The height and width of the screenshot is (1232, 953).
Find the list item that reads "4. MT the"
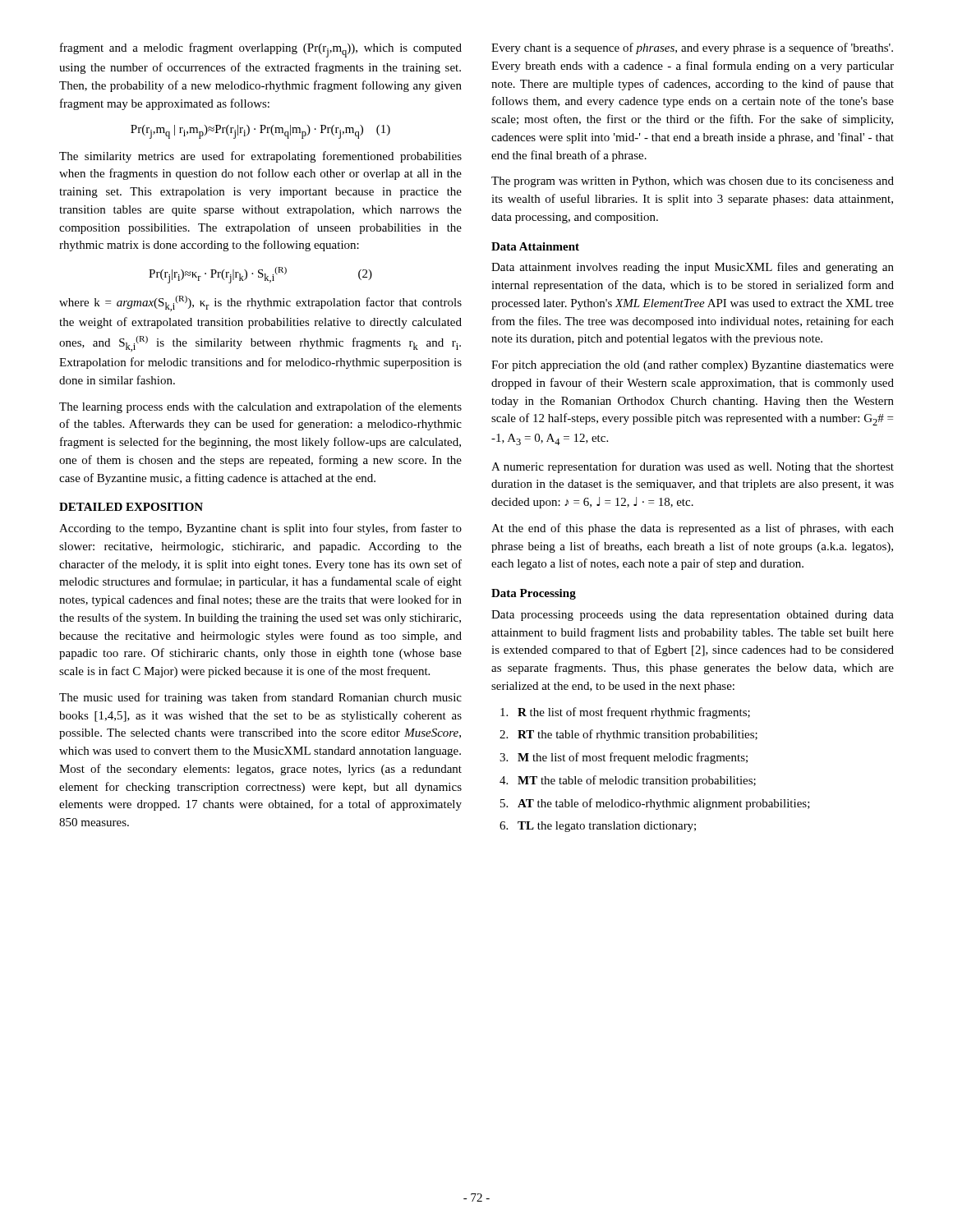point(697,781)
